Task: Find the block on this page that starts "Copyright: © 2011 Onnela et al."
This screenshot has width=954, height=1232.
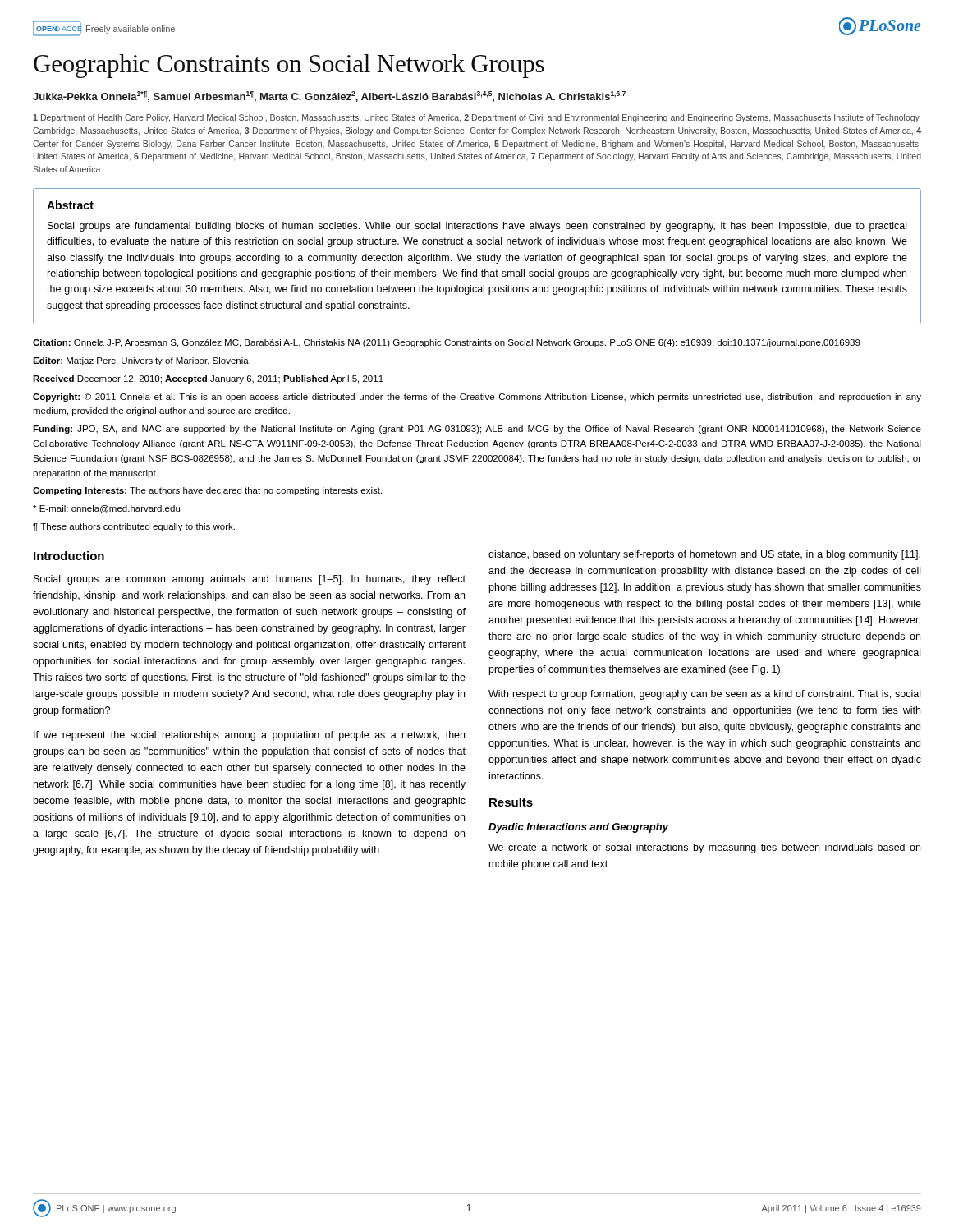Action: pos(477,404)
